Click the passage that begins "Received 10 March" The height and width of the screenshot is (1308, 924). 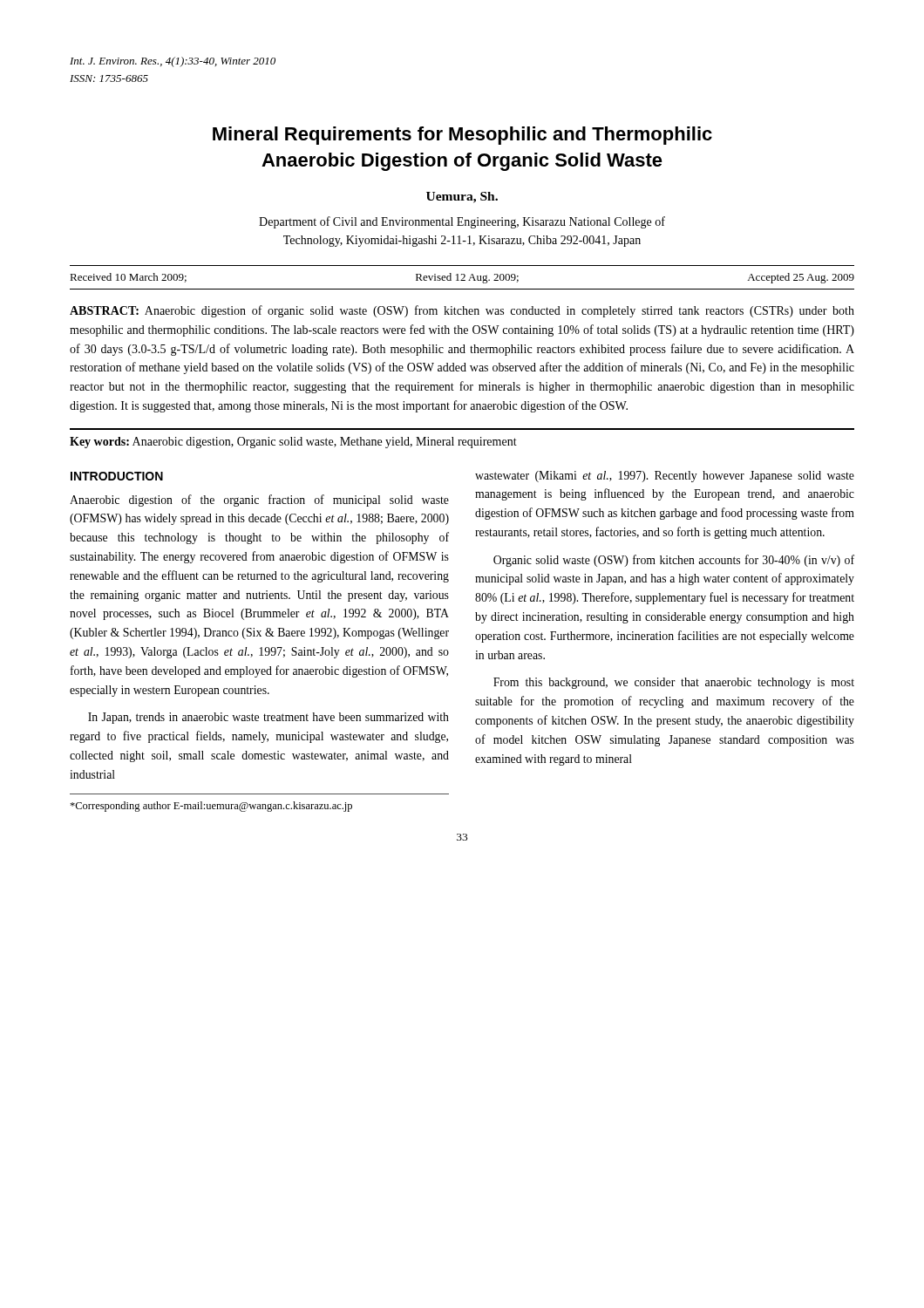click(x=462, y=278)
